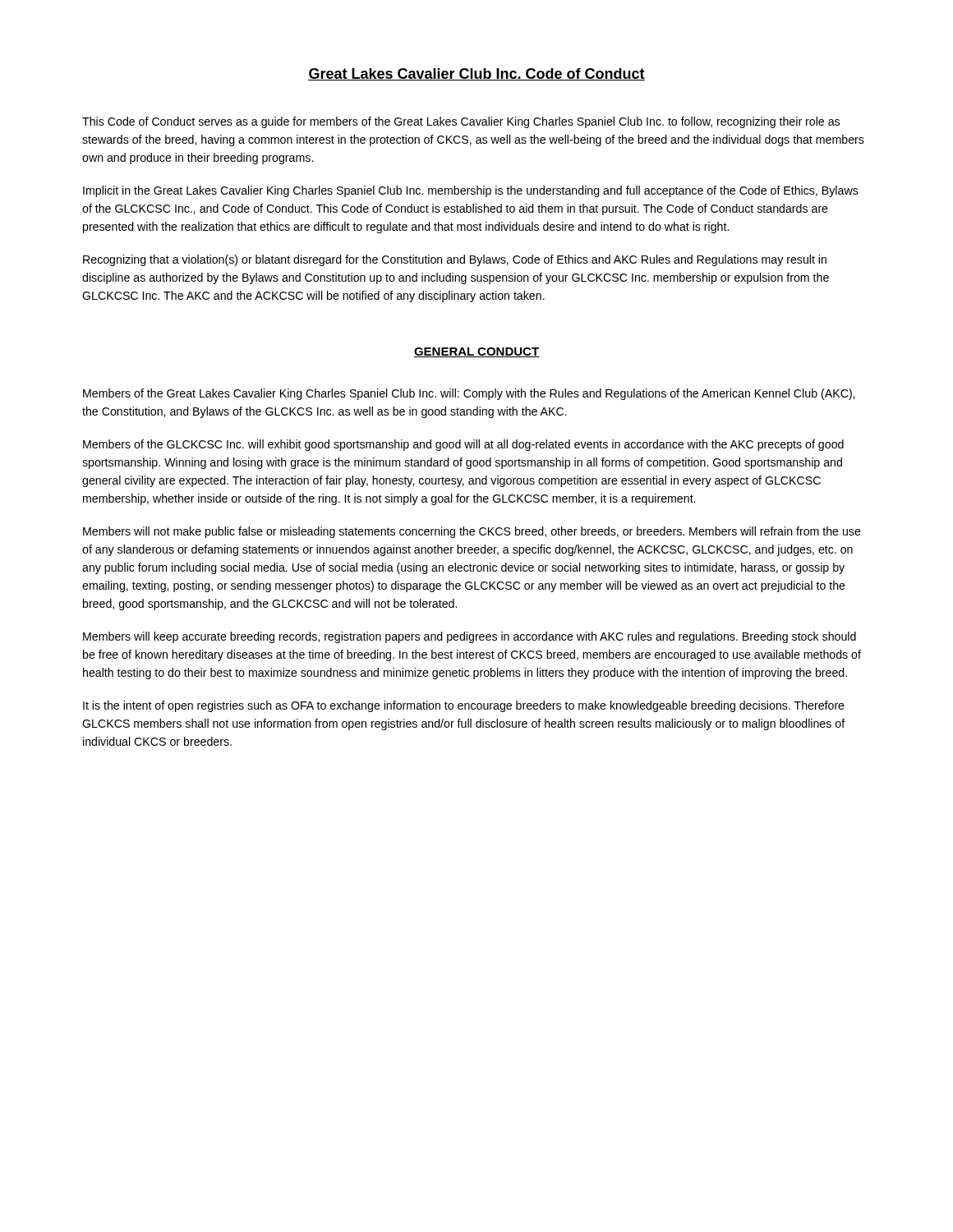The width and height of the screenshot is (953, 1232).
Task: Click on the section header with the text "GENERAL CONDUCT"
Action: [476, 351]
